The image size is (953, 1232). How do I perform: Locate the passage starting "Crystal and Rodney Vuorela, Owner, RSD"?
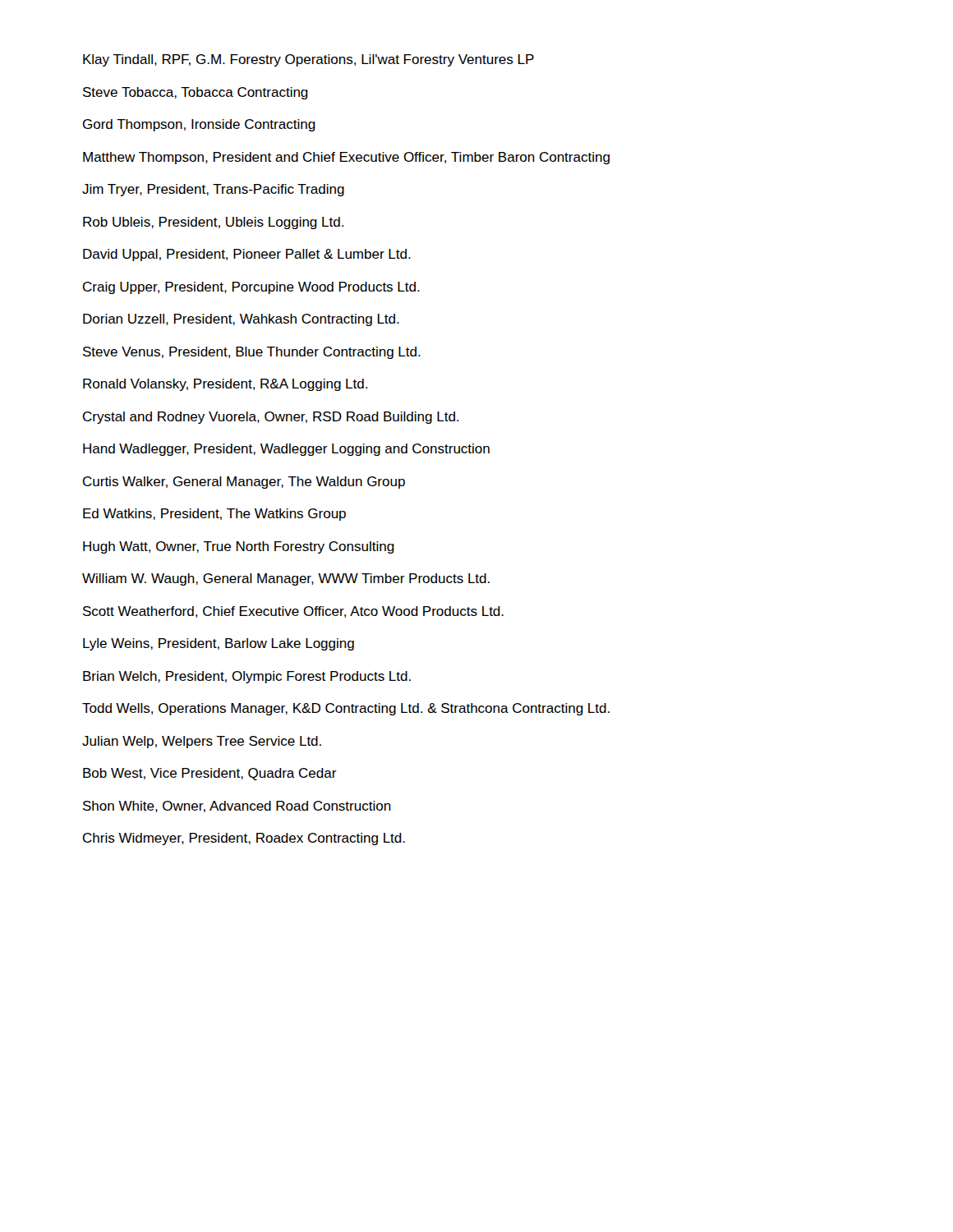tap(271, 416)
